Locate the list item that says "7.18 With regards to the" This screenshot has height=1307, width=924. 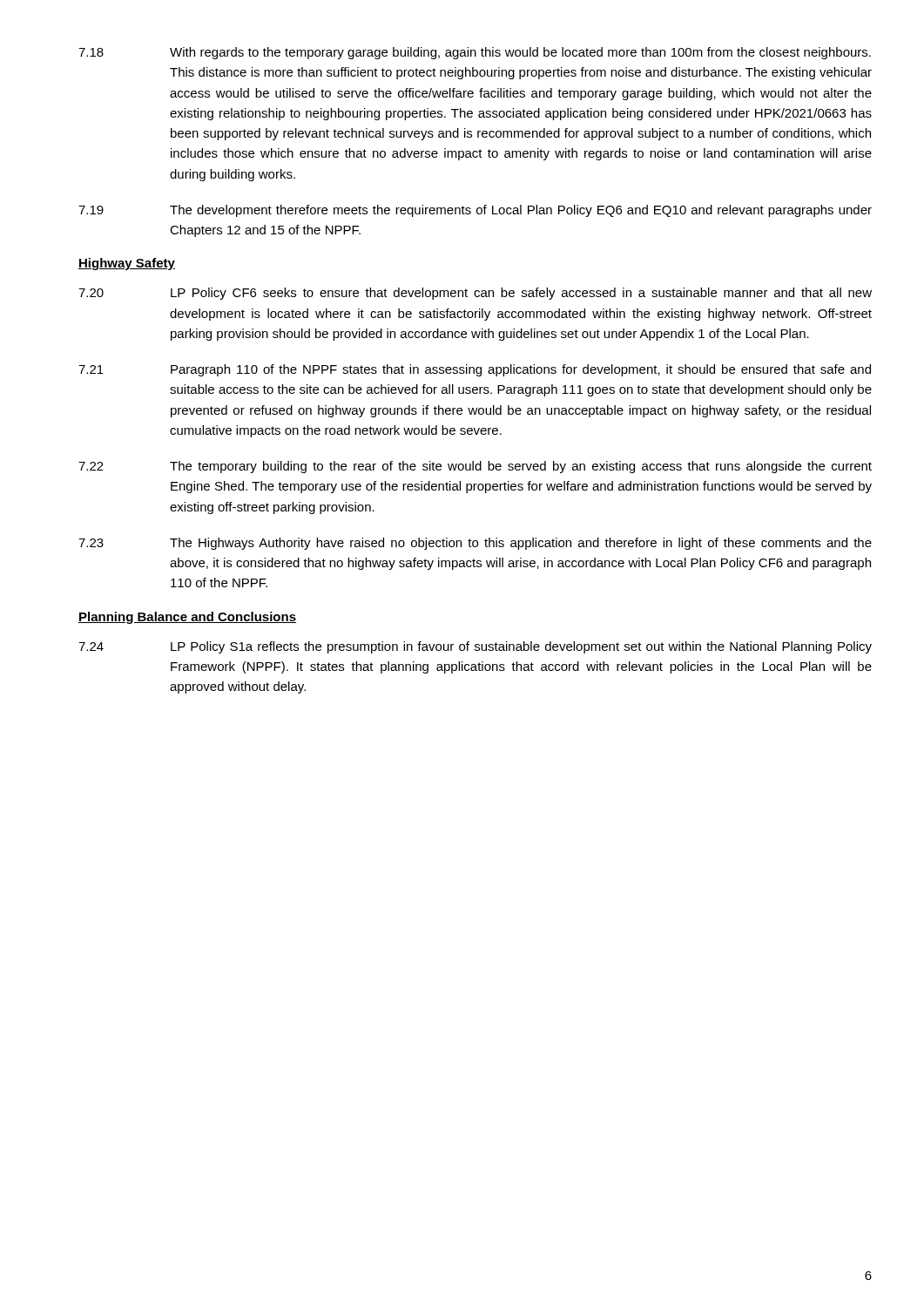coord(475,113)
